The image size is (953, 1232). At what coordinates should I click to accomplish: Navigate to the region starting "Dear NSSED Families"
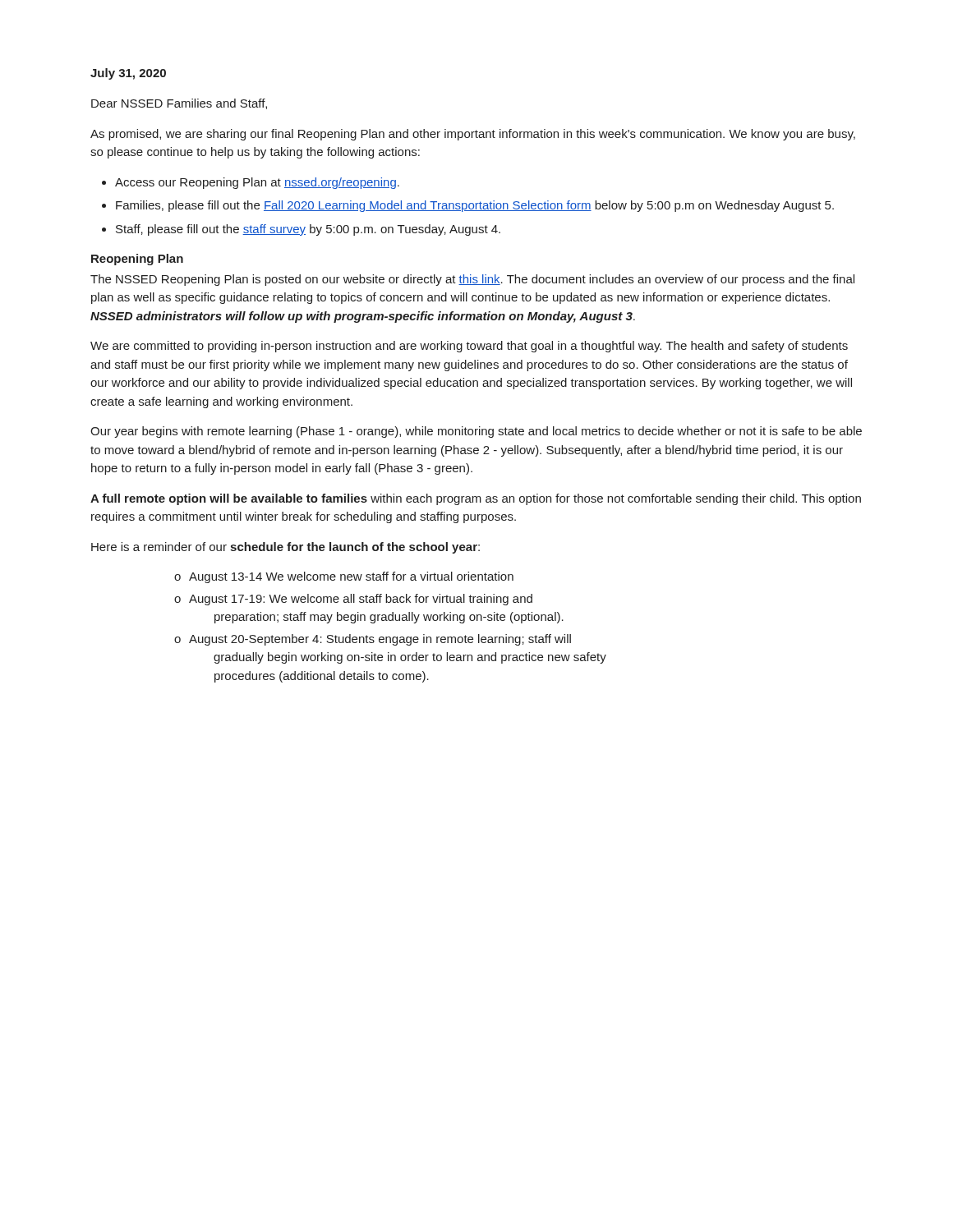tap(179, 104)
